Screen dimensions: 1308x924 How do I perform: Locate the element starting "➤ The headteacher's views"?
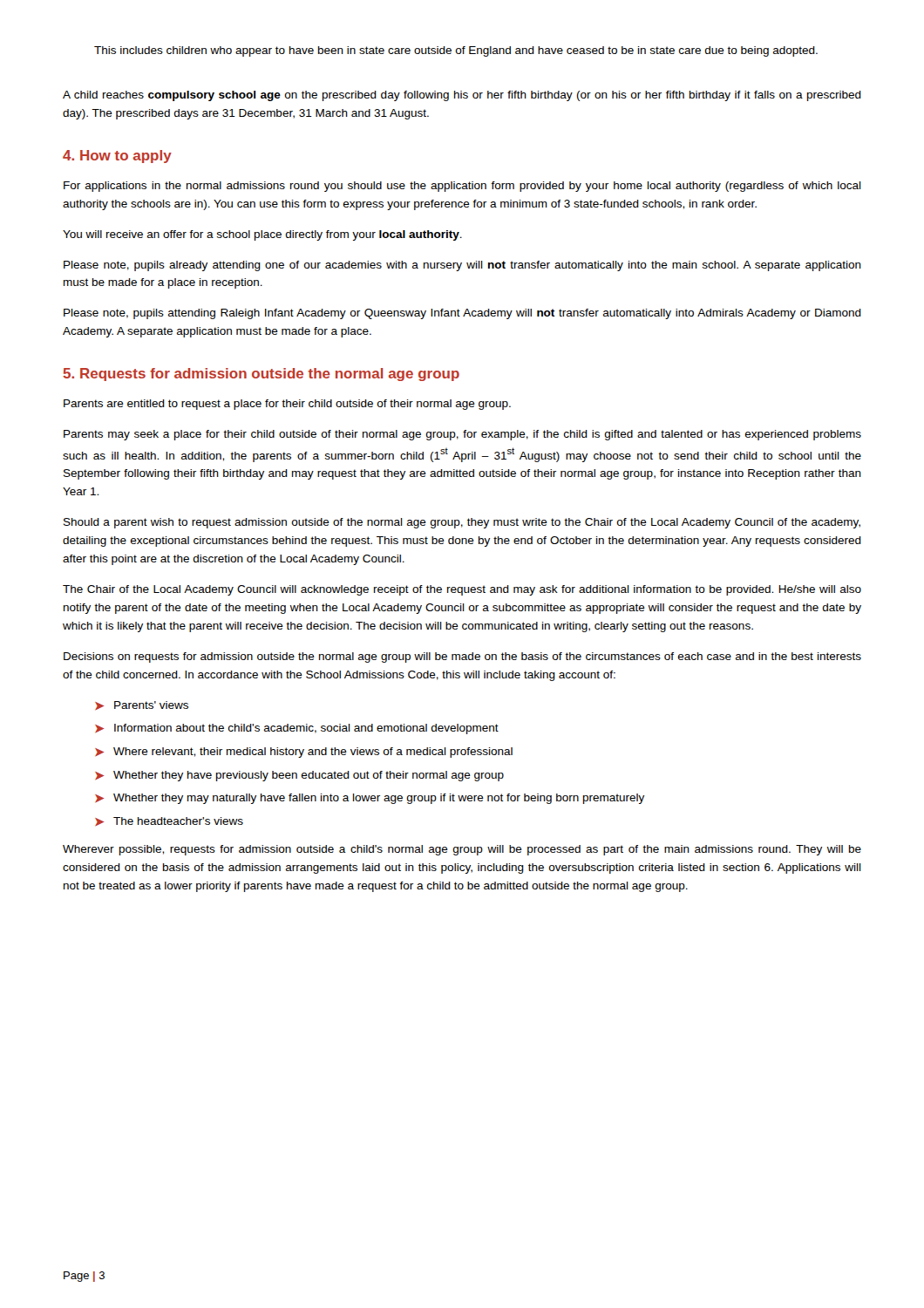point(169,822)
